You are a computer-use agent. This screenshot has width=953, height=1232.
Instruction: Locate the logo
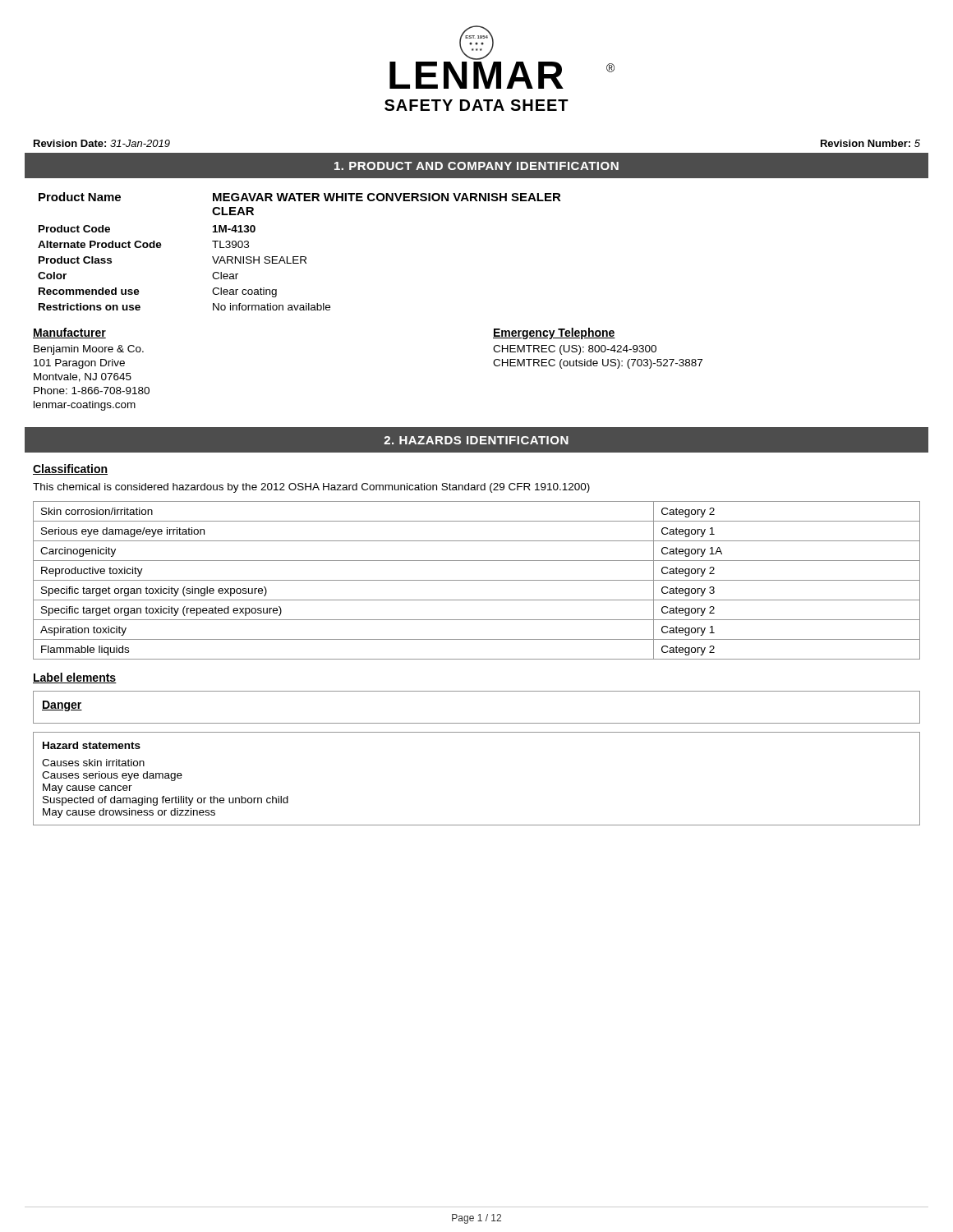tap(476, 67)
